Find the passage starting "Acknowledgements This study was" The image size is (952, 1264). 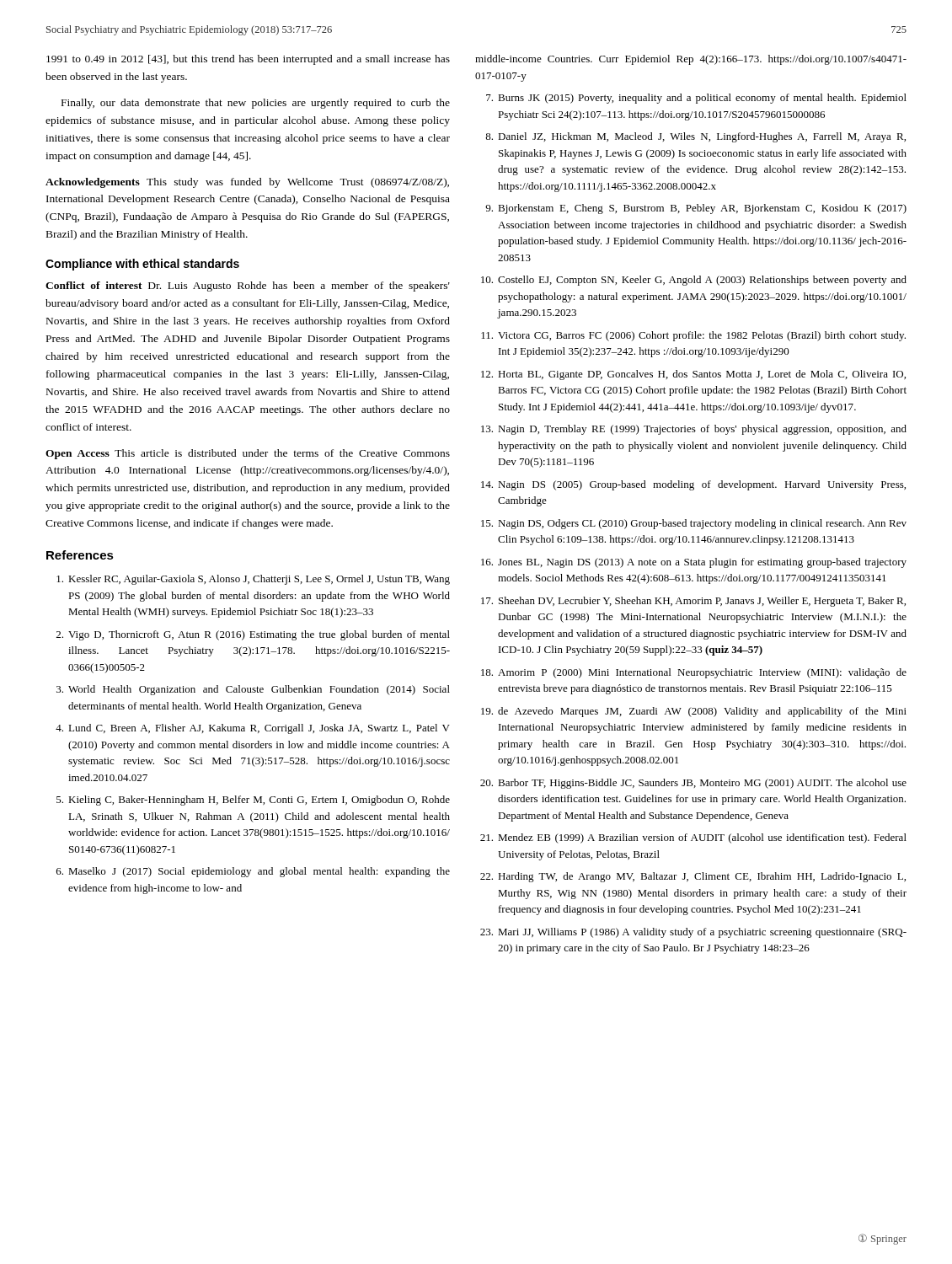coord(248,208)
